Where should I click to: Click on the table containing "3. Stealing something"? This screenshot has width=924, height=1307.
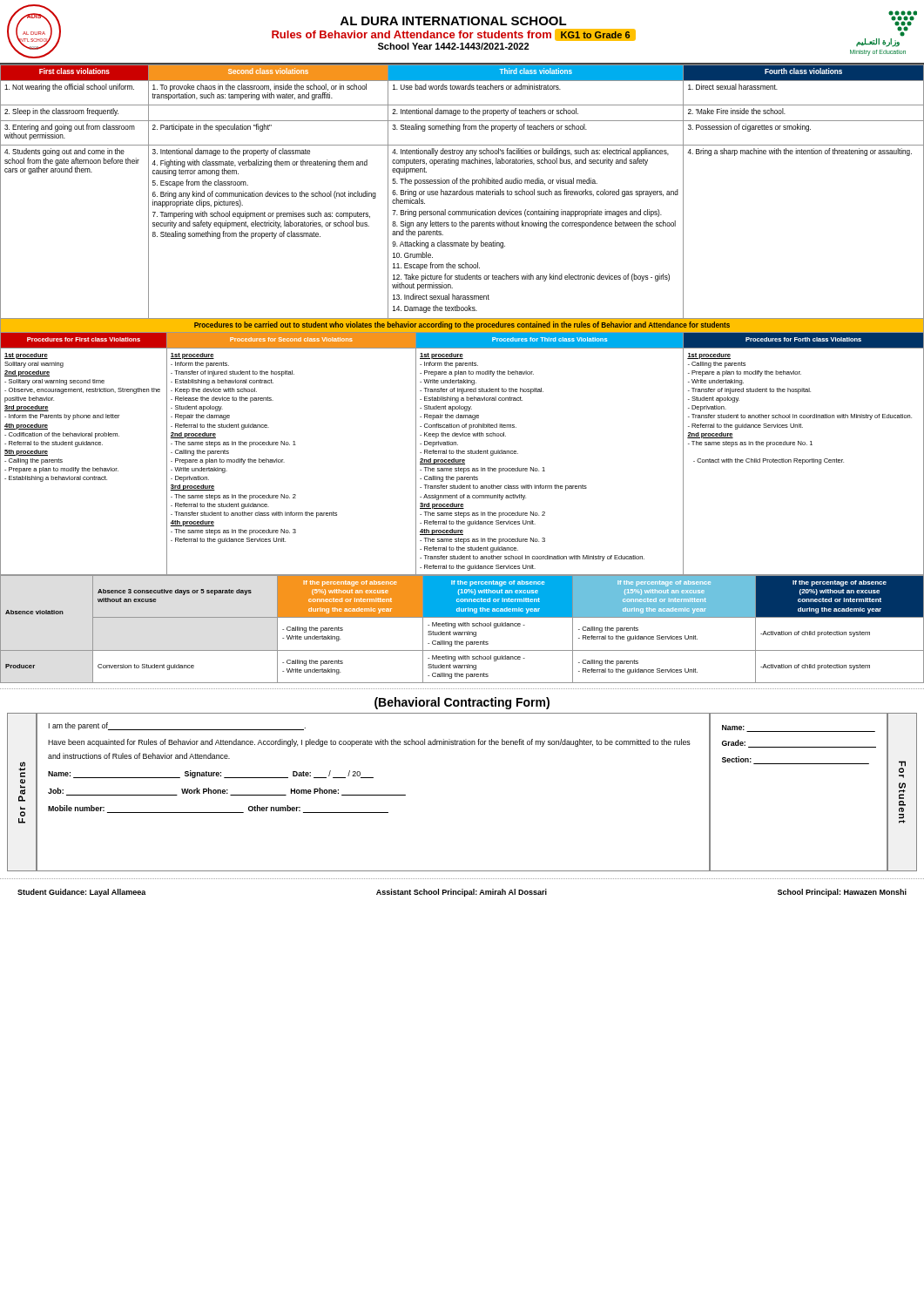(x=462, y=192)
